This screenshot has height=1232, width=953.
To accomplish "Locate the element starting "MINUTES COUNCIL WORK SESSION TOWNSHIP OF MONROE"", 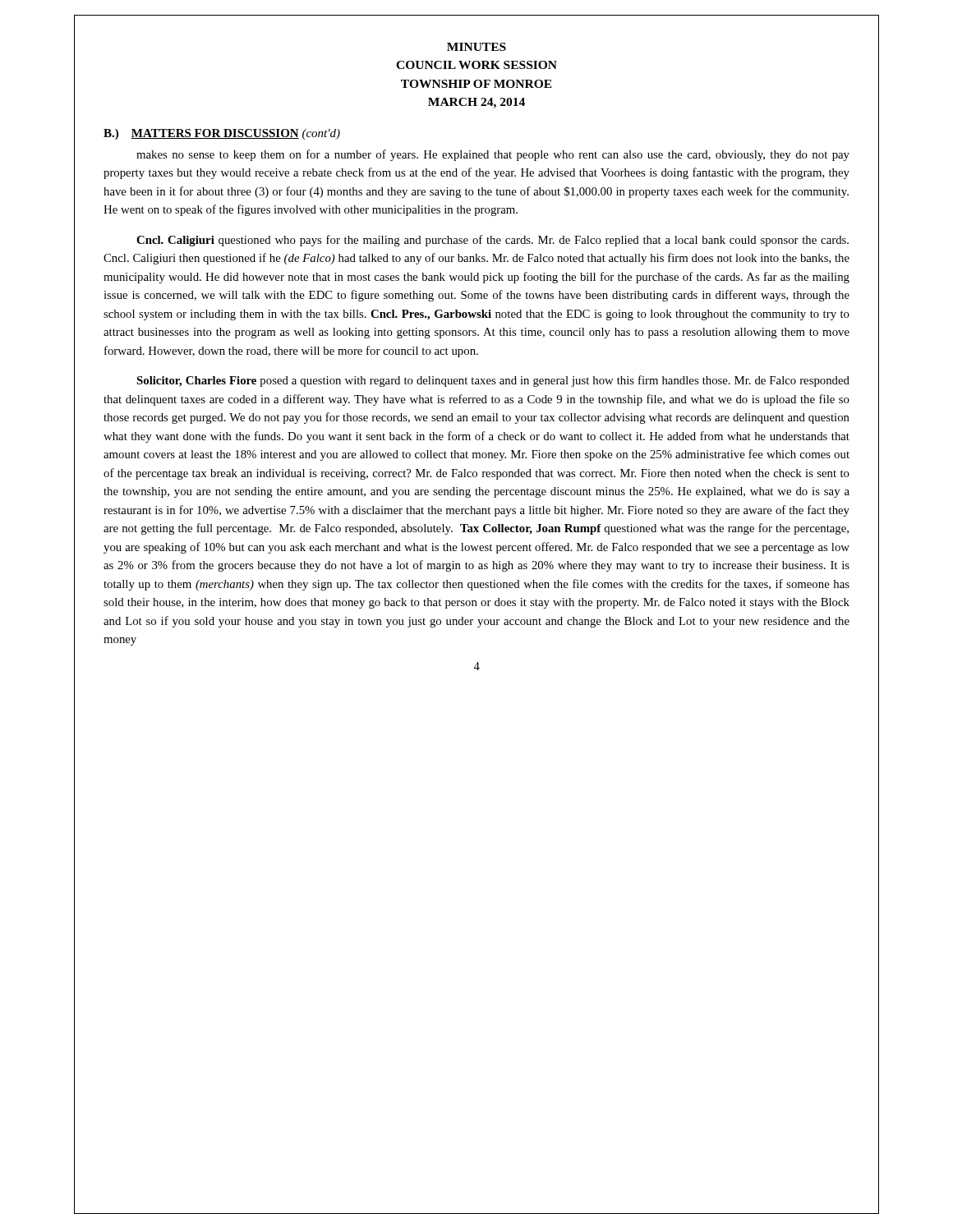I will [x=476, y=75].
